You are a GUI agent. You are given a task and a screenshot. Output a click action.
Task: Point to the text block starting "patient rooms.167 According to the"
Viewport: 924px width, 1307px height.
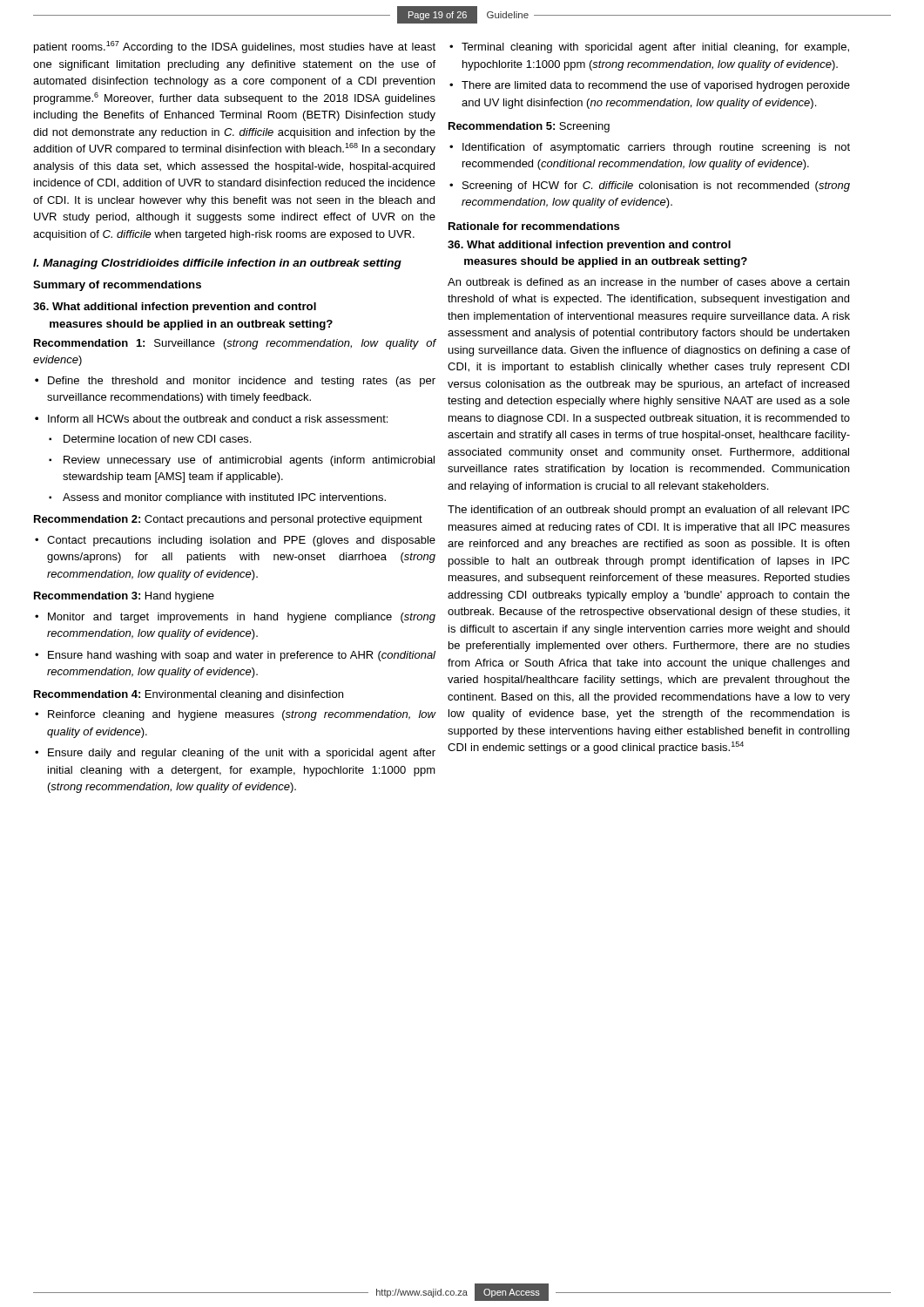[234, 417]
